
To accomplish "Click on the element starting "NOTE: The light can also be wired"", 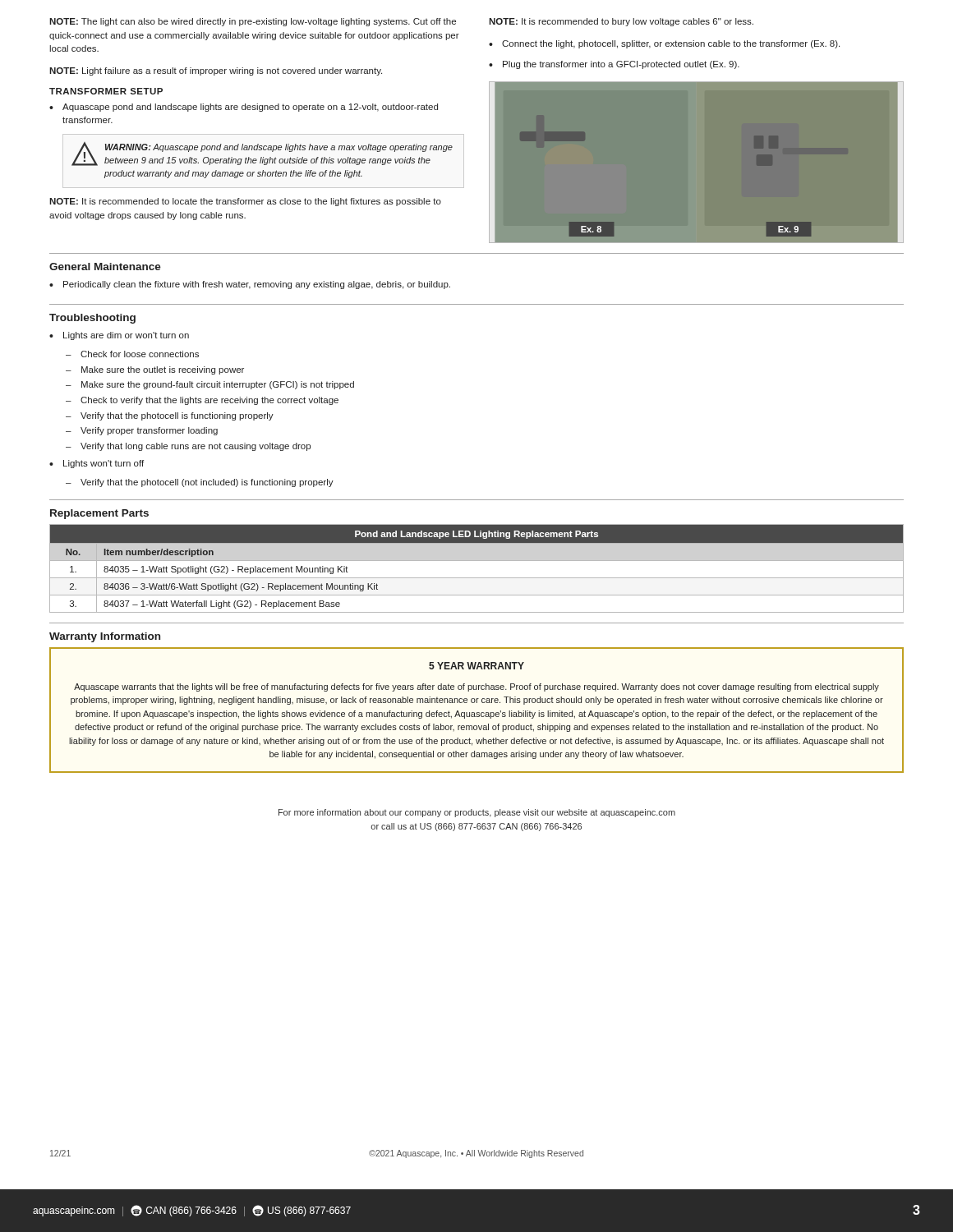I will click(254, 35).
